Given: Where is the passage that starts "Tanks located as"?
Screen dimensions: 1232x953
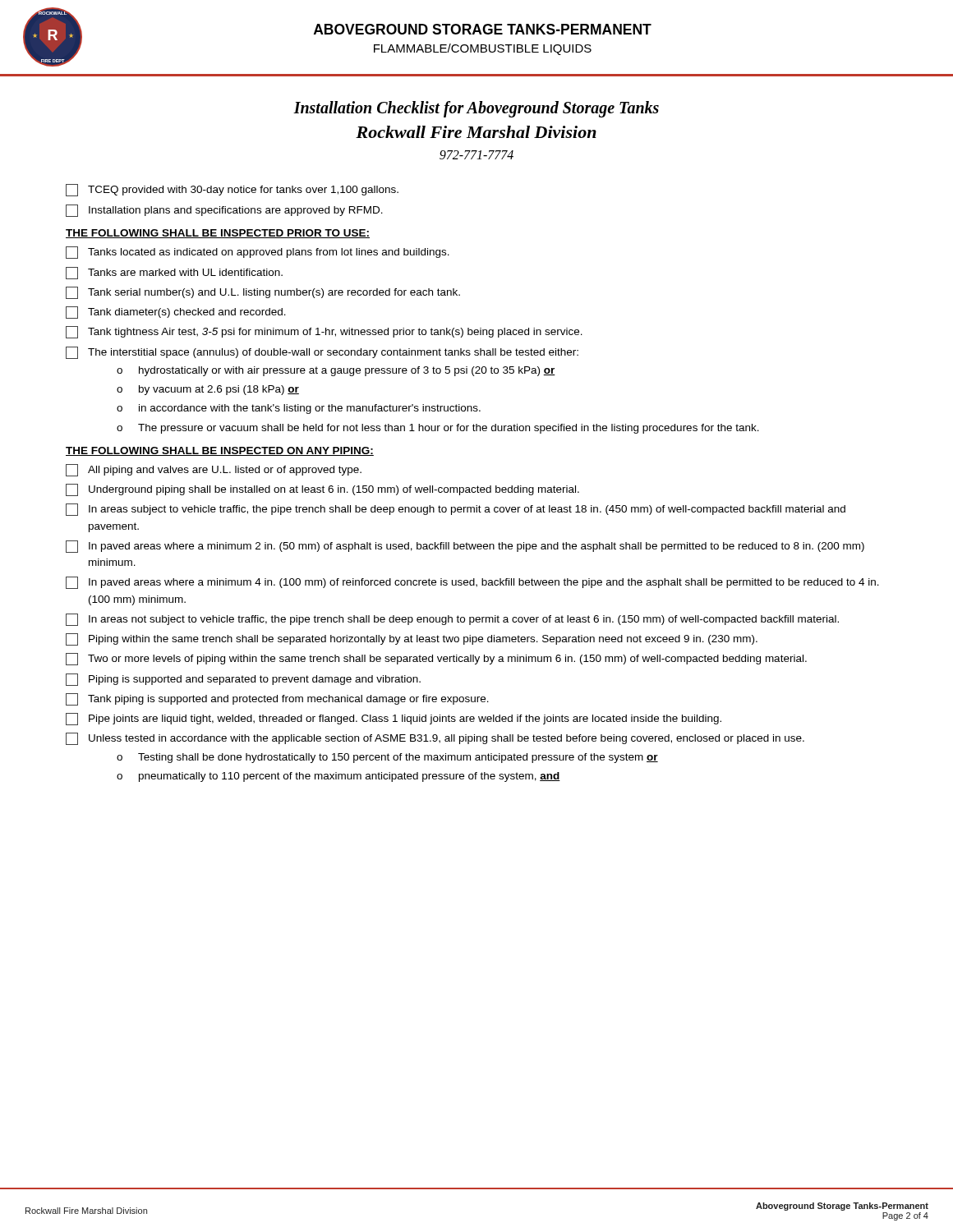Looking at the screenshot, I should (258, 252).
